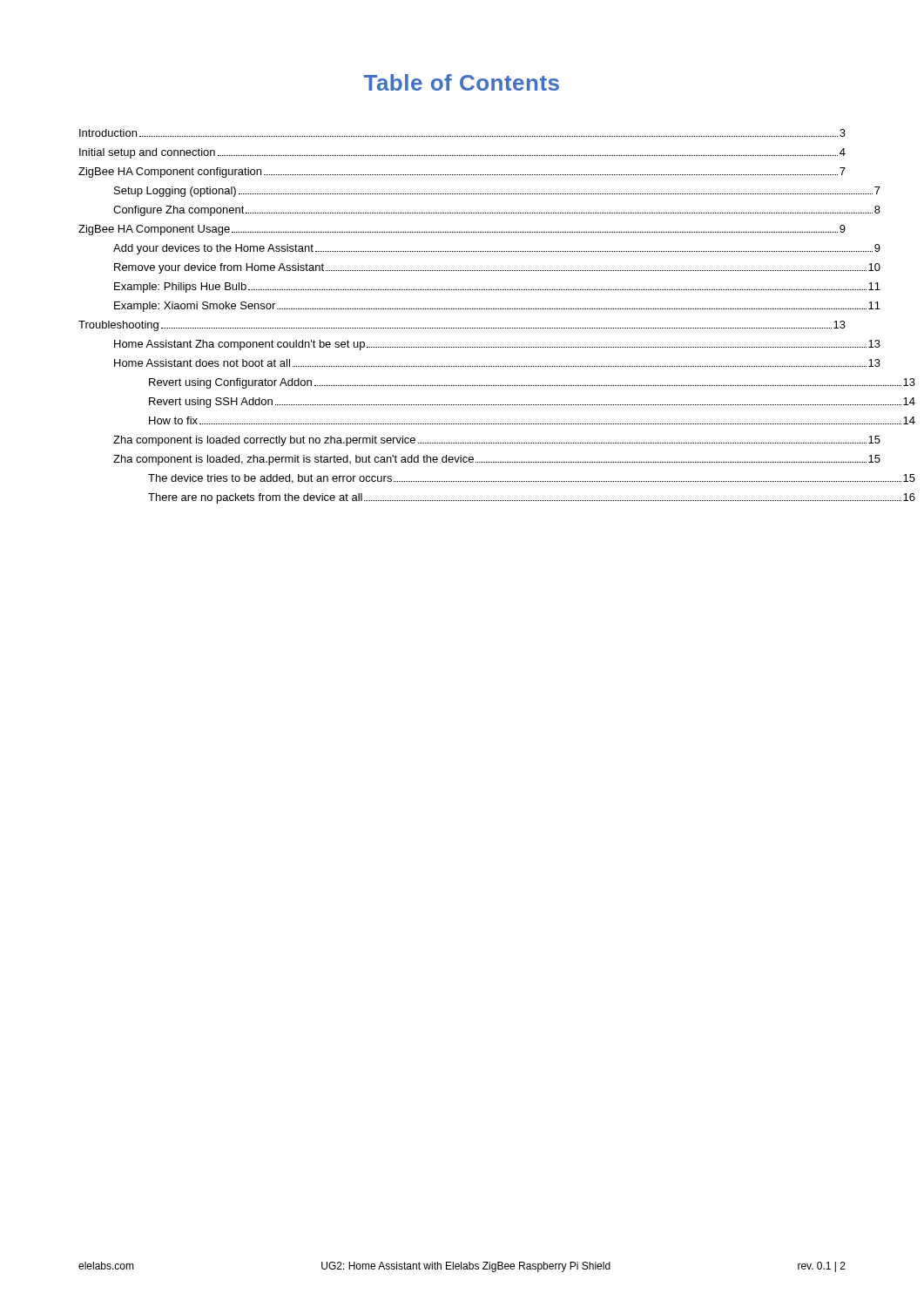Viewport: 924px width, 1307px height.
Task: Navigate to the region starting "Add your devices"
Action: click(x=497, y=247)
